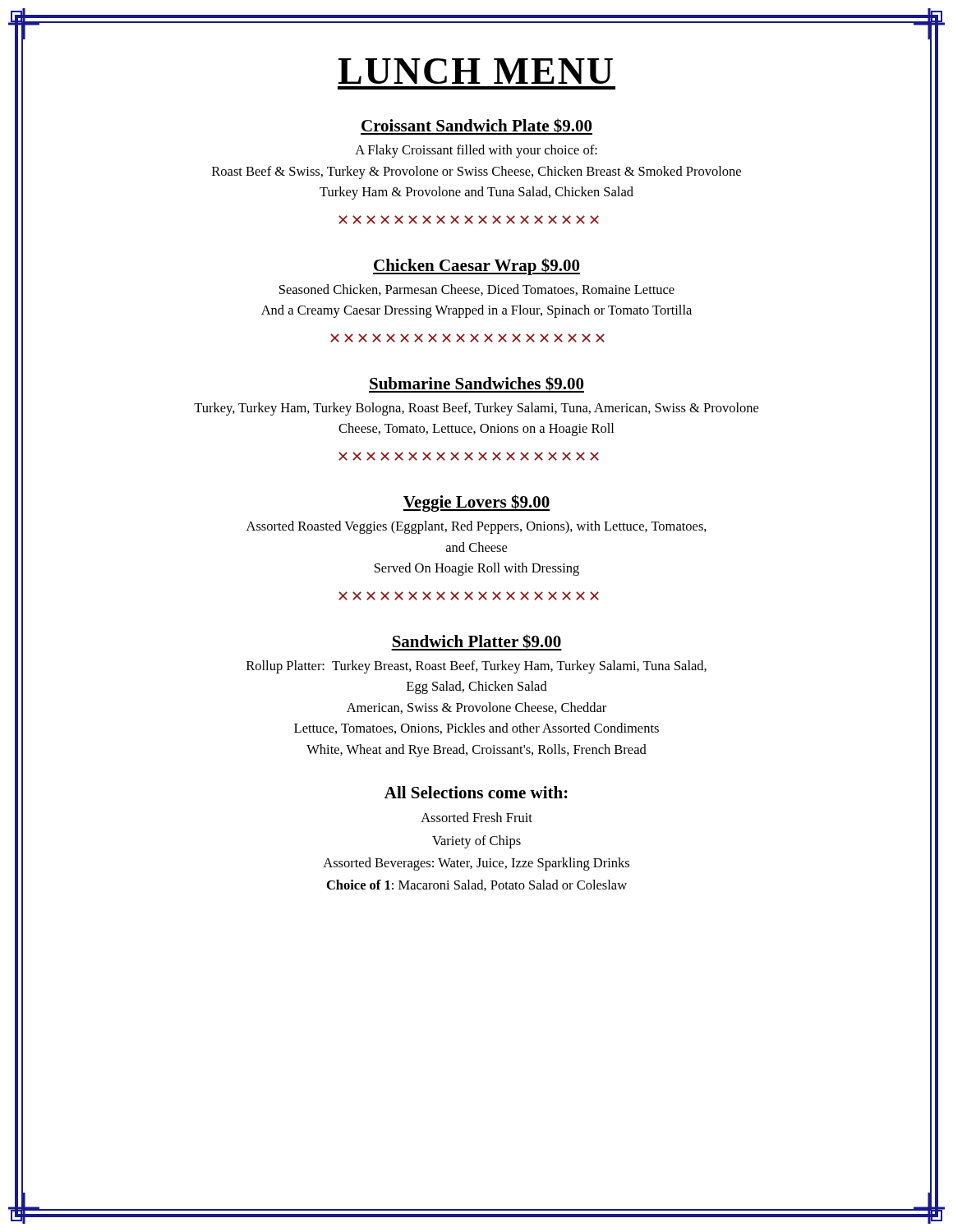Find the list item containing "Assorted Beverages: Water, Juice,"
953x1232 pixels.
[476, 863]
